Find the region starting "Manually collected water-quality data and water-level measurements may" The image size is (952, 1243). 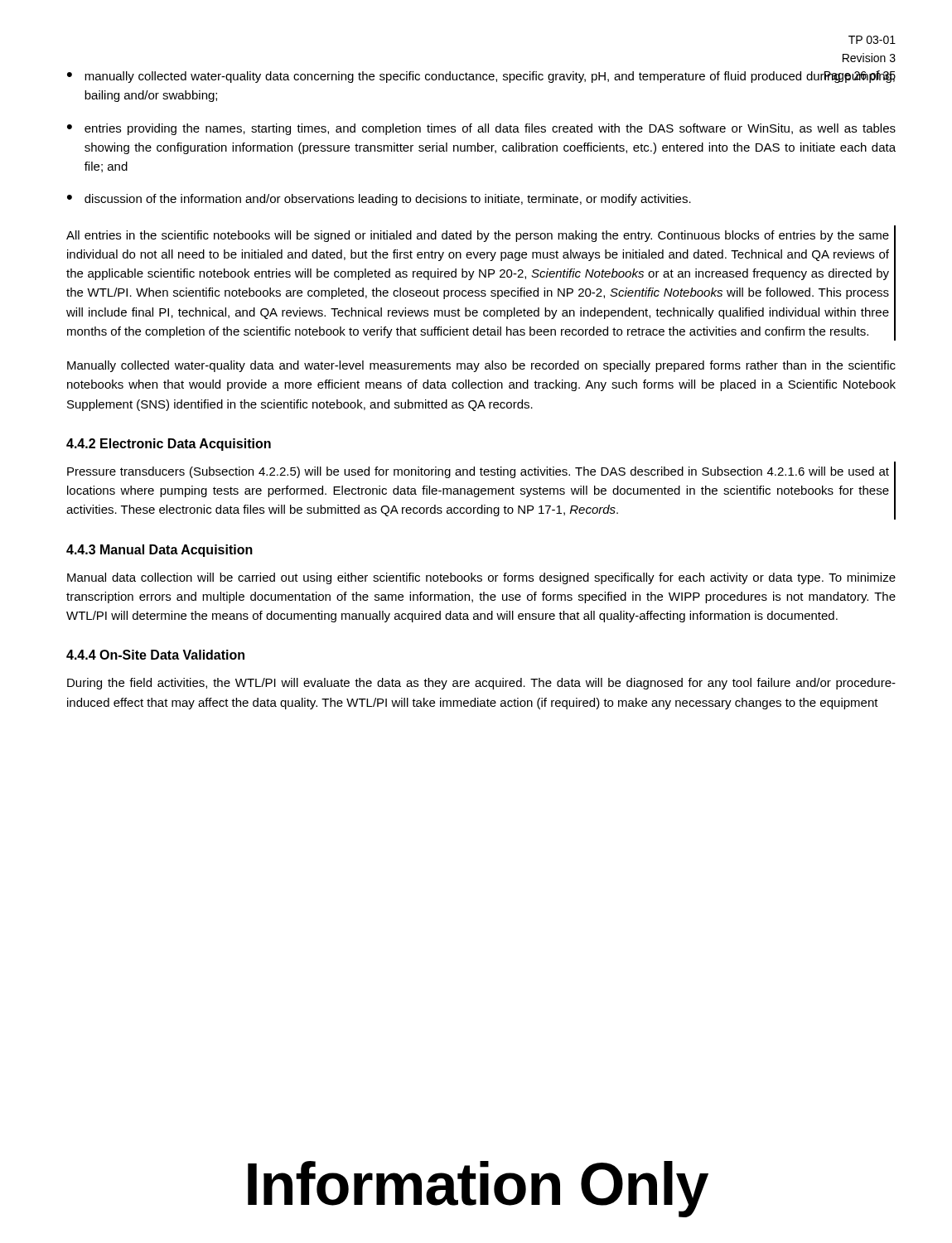pos(481,384)
